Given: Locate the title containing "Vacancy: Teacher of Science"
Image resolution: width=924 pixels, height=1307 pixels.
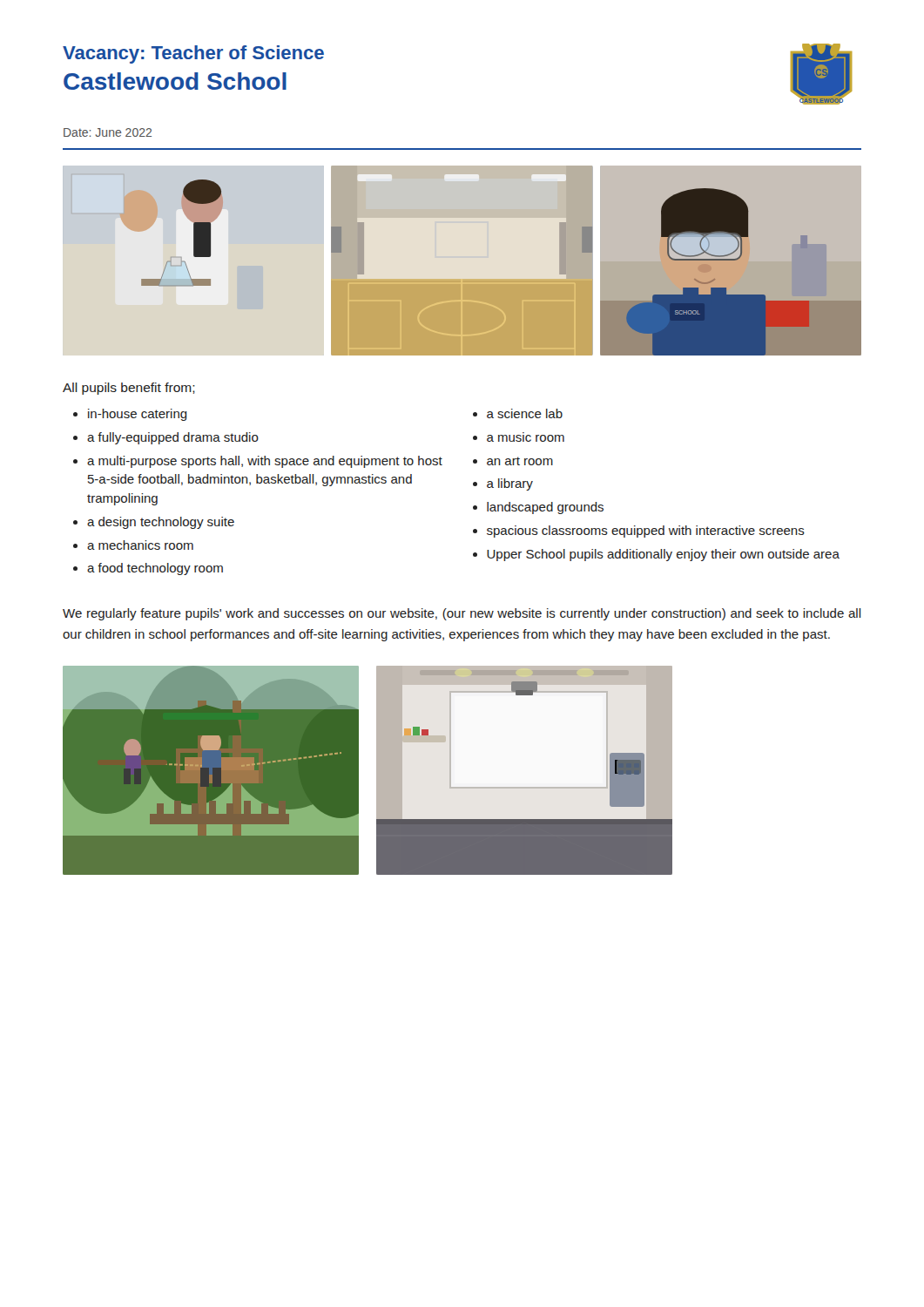Looking at the screenshot, I should pyautogui.click(x=194, y=53).
